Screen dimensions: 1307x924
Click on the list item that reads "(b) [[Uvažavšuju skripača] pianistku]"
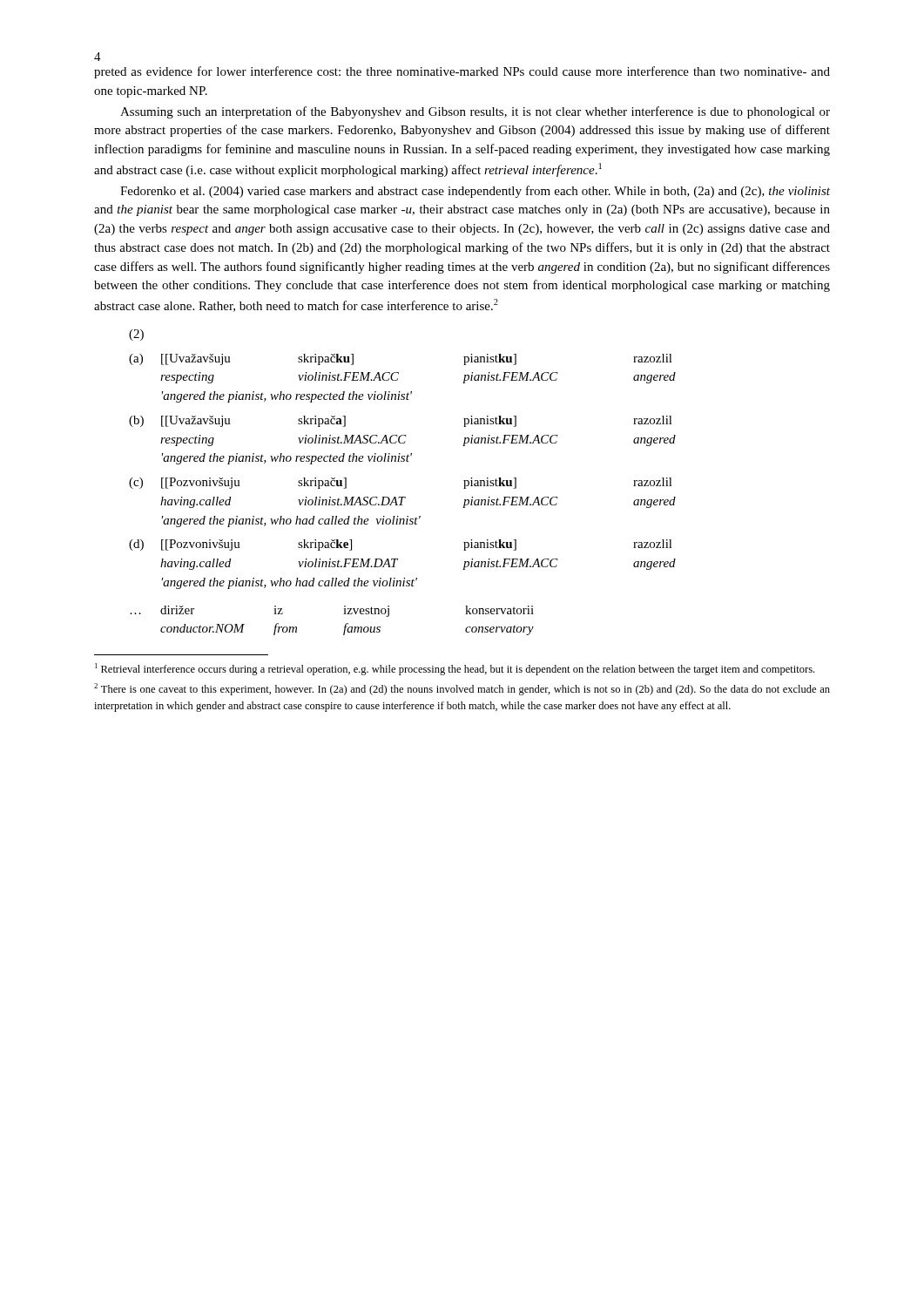pos(479,439)
